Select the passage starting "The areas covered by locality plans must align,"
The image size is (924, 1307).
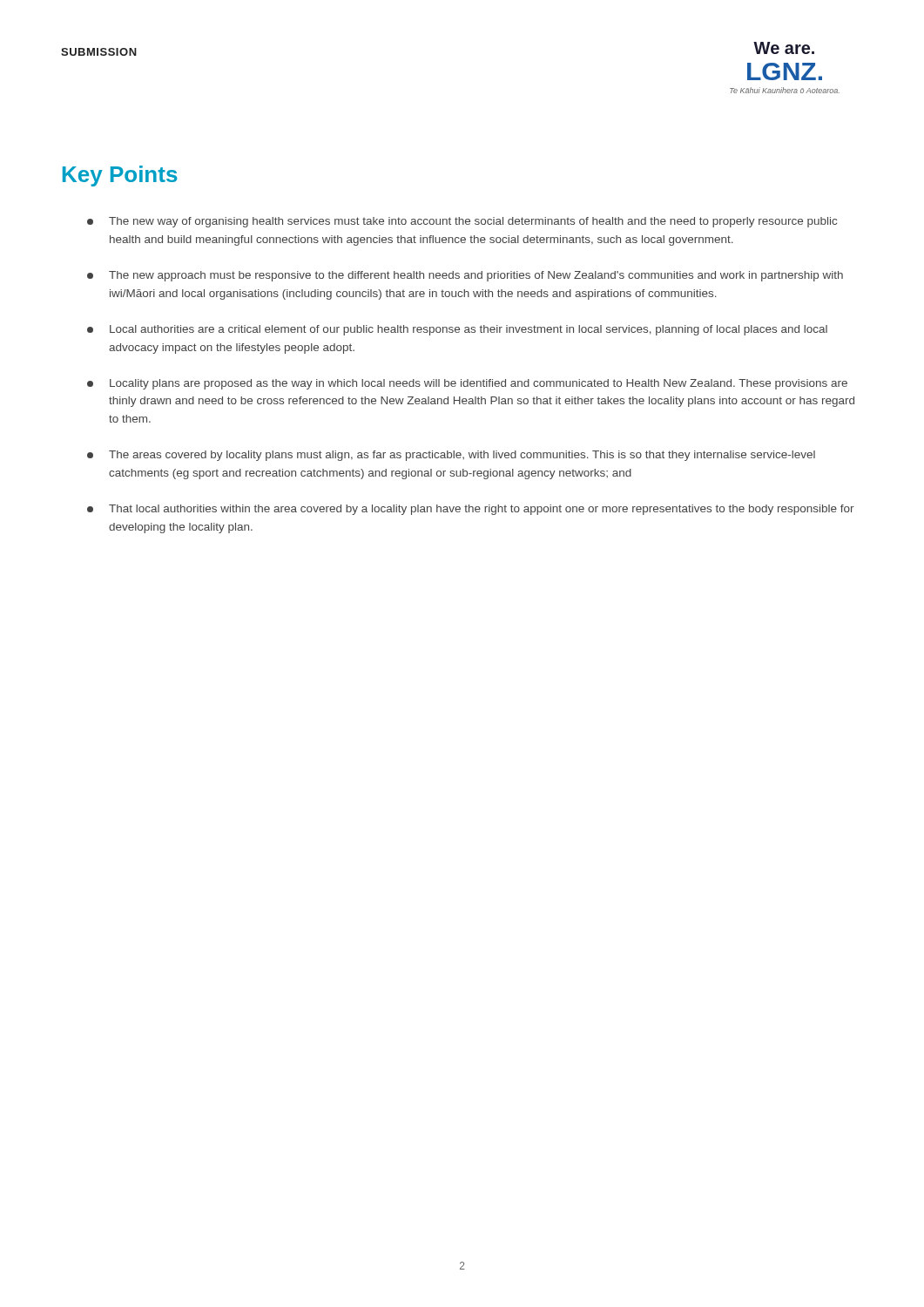pos(475,465)
